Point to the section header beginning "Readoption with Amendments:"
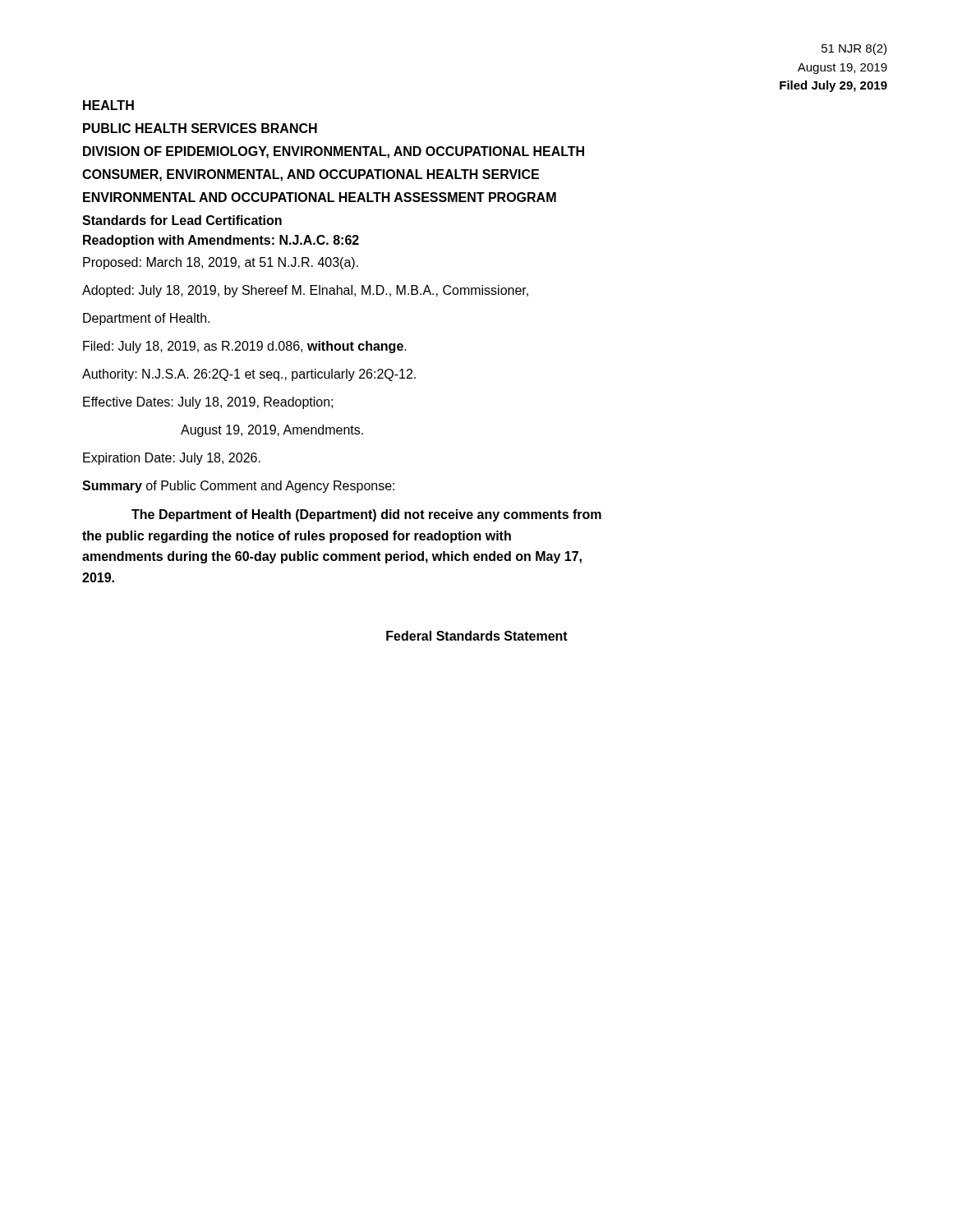This screenshot has width=953, height=1232. tap(221, 240)
